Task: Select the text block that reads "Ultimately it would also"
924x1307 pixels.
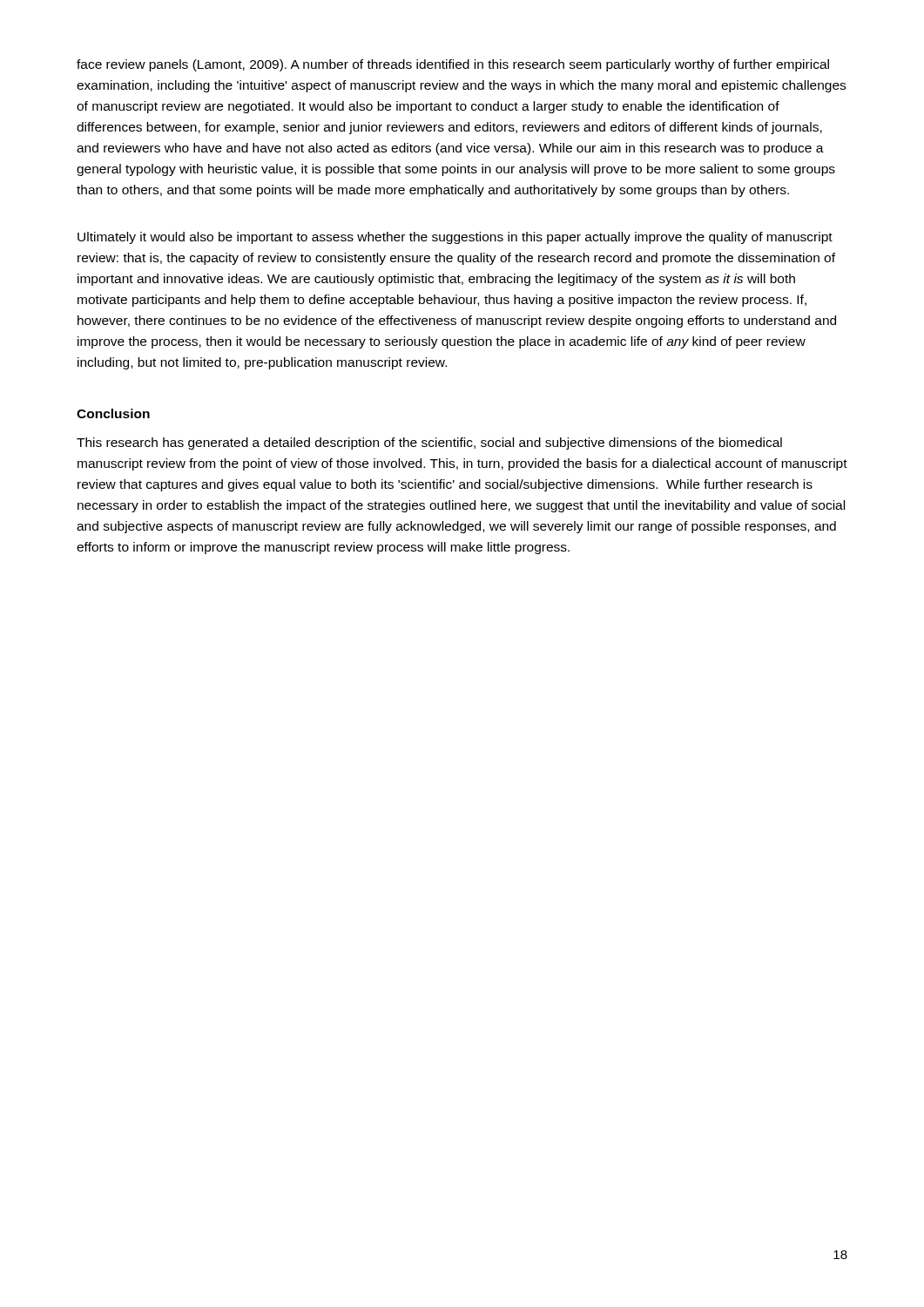Action: (457, 299)
